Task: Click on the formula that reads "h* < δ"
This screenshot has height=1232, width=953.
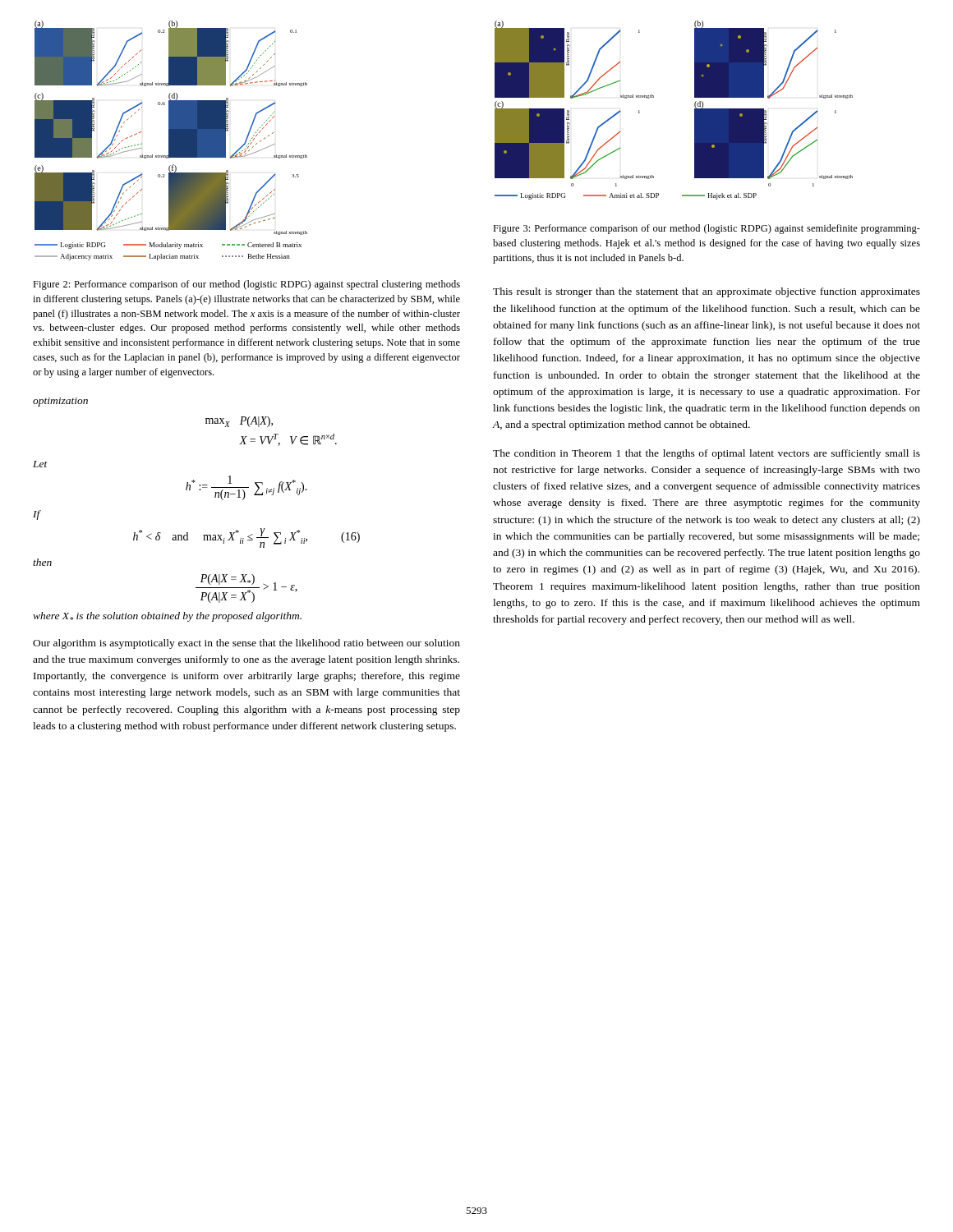Action: [246, 537]
